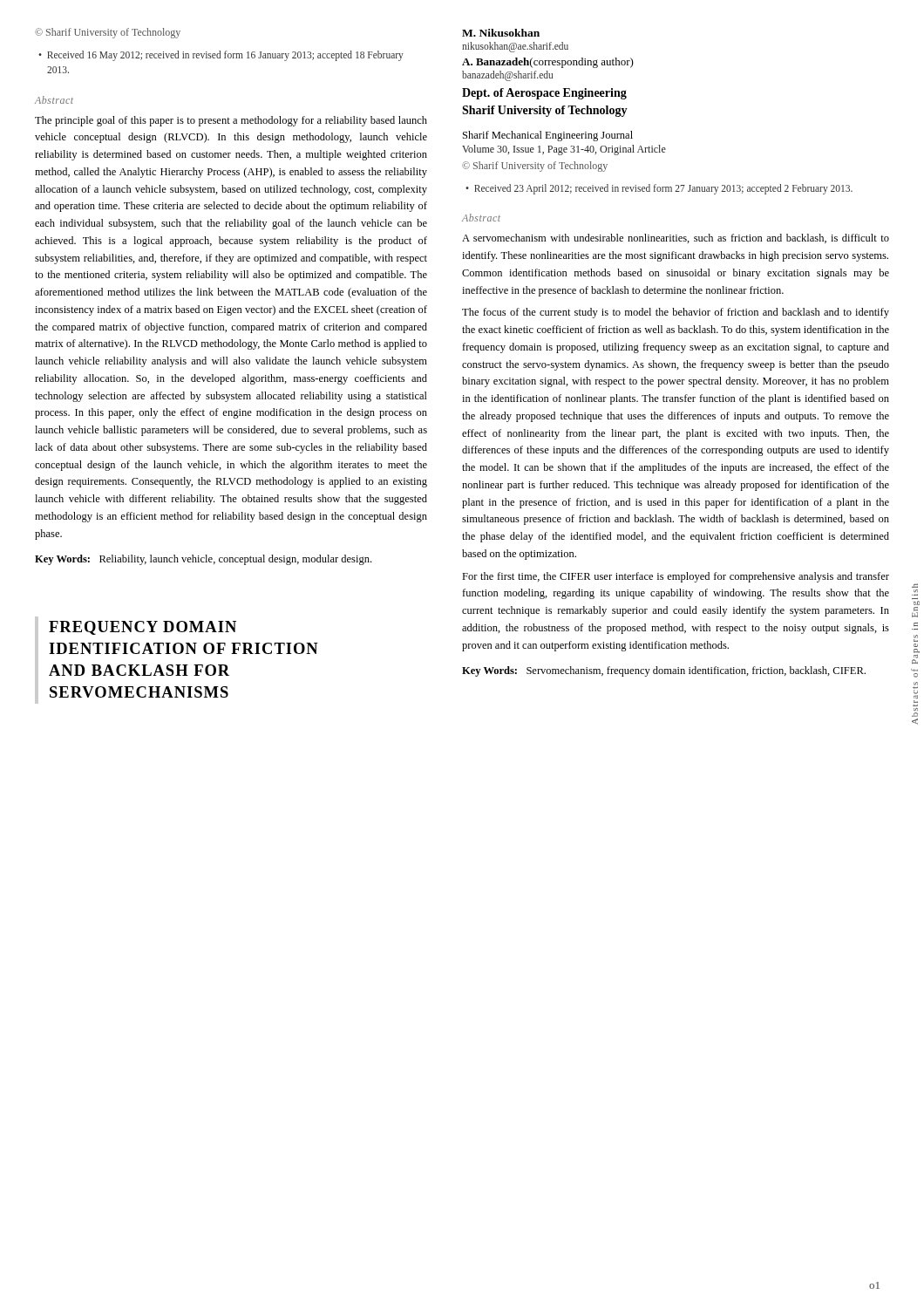Point to the block beginning "The focus of"
Viewport: 924px width, 1308px height.
[x=676, y=433]
